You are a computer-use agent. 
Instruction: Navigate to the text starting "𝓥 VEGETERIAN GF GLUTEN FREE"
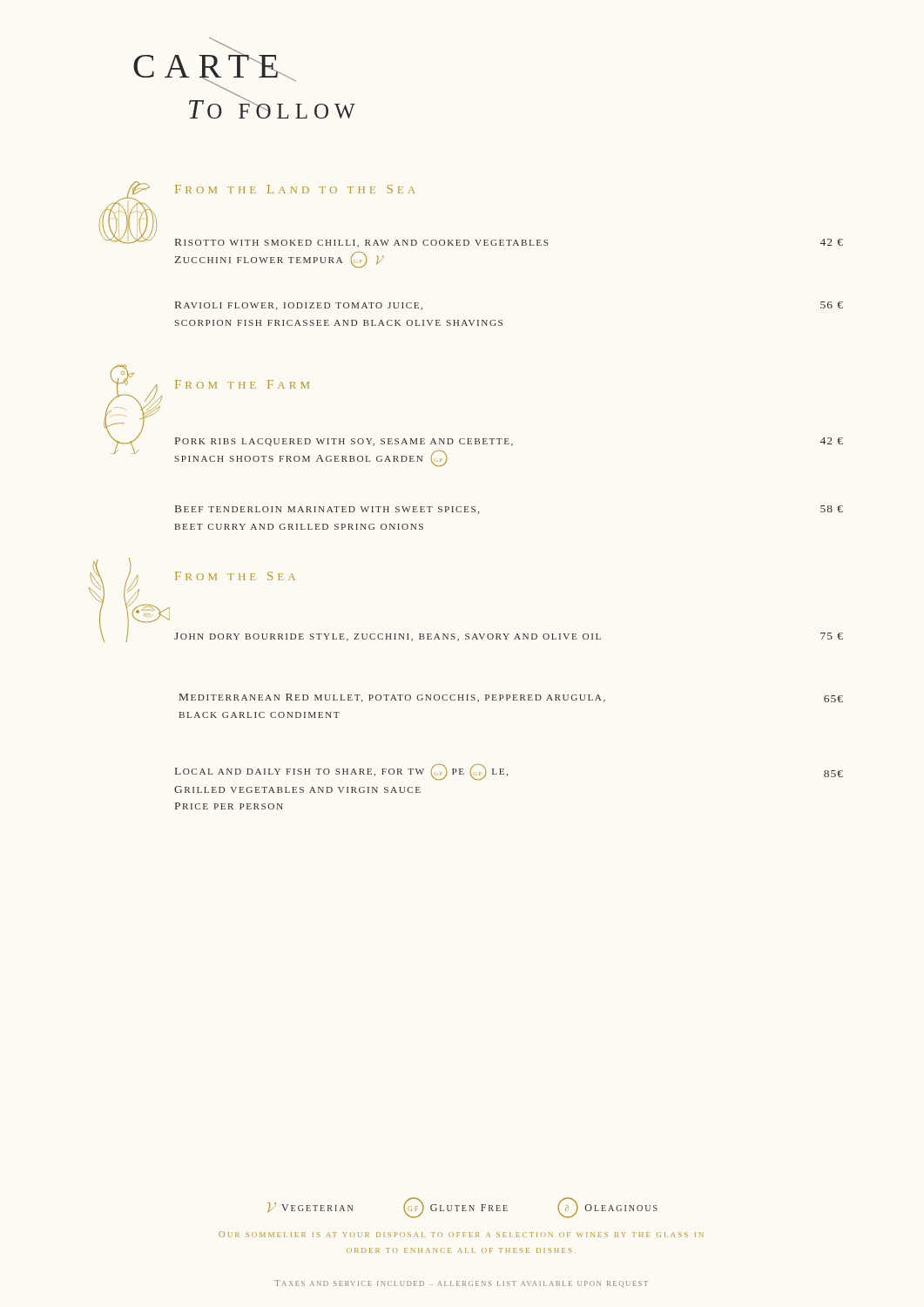(462, 1208)
